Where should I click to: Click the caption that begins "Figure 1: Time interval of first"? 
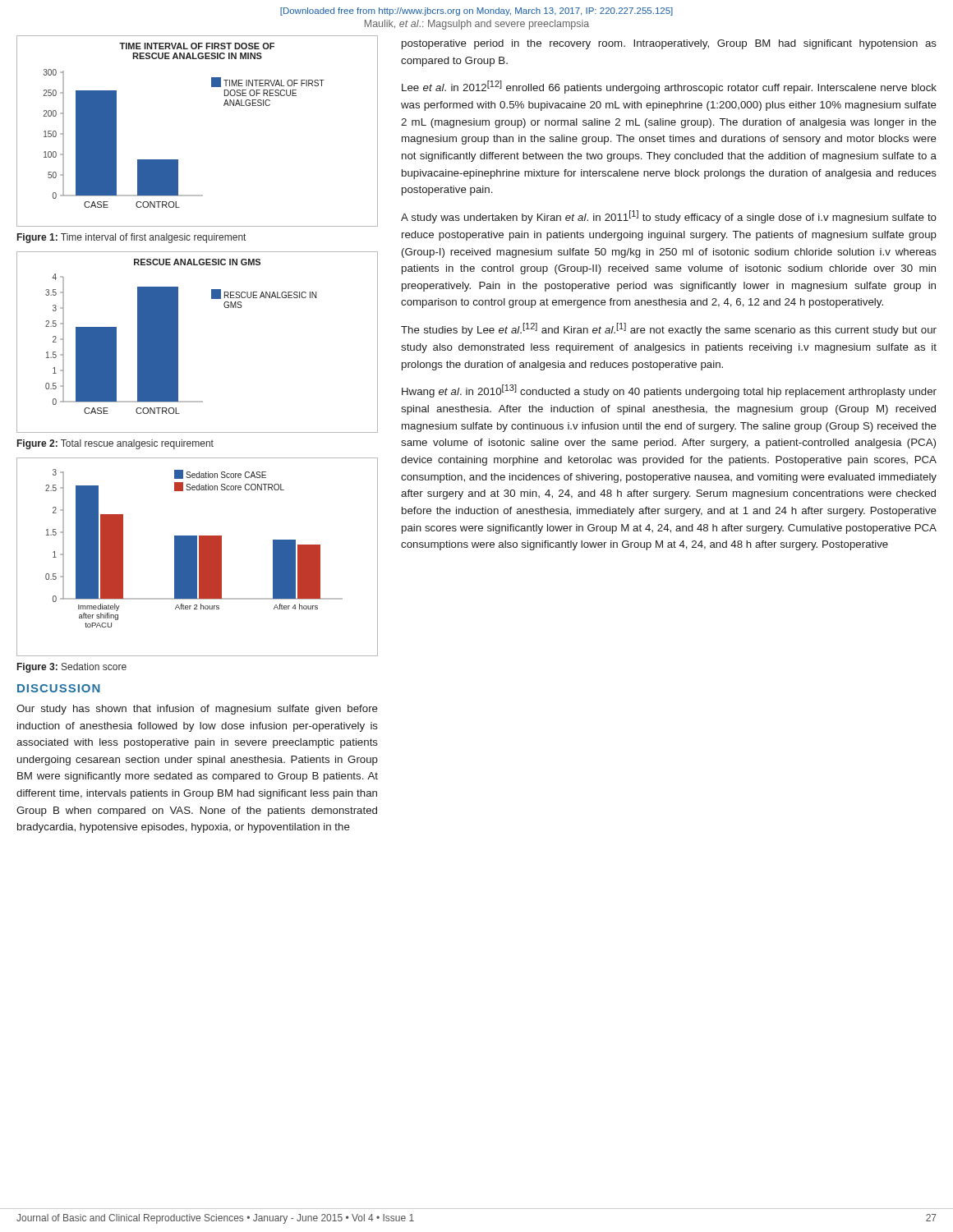pyautogui.click(x=131, y=237)
